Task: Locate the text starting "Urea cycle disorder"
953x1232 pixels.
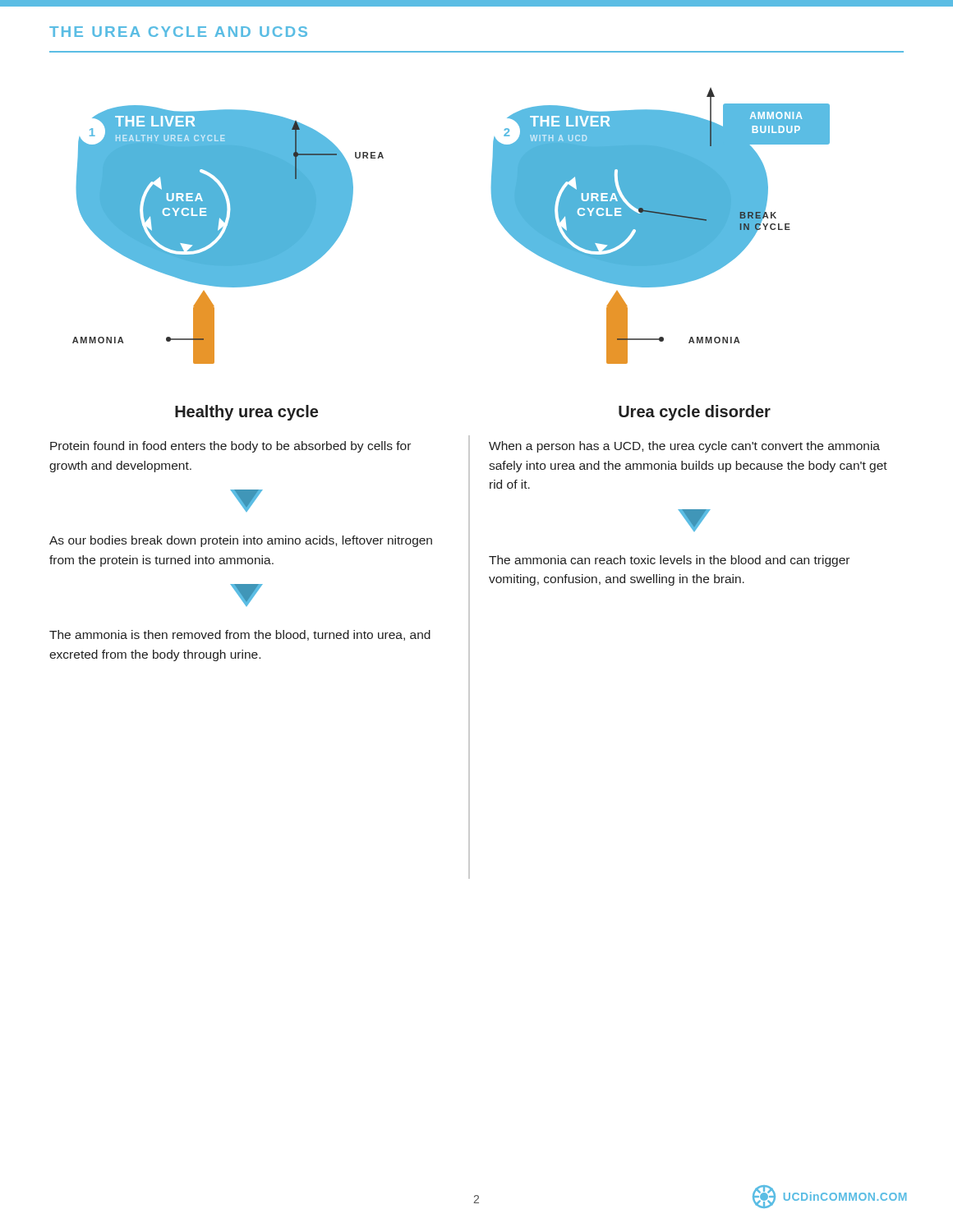Action: click(x=694, y=411)
